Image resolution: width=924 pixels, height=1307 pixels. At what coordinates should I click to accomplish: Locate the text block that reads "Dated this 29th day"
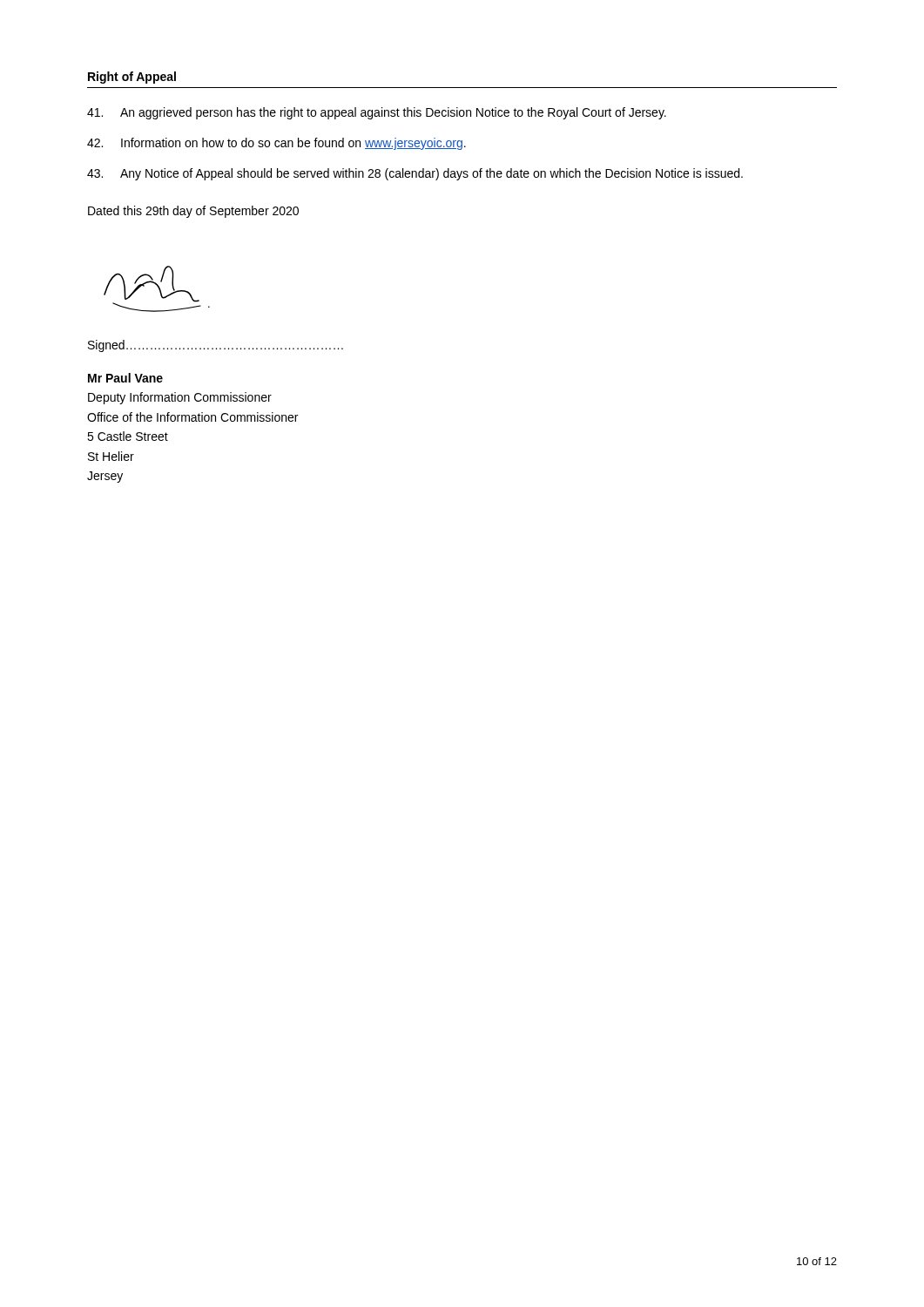pyautogui.click(x=193, y=211)
